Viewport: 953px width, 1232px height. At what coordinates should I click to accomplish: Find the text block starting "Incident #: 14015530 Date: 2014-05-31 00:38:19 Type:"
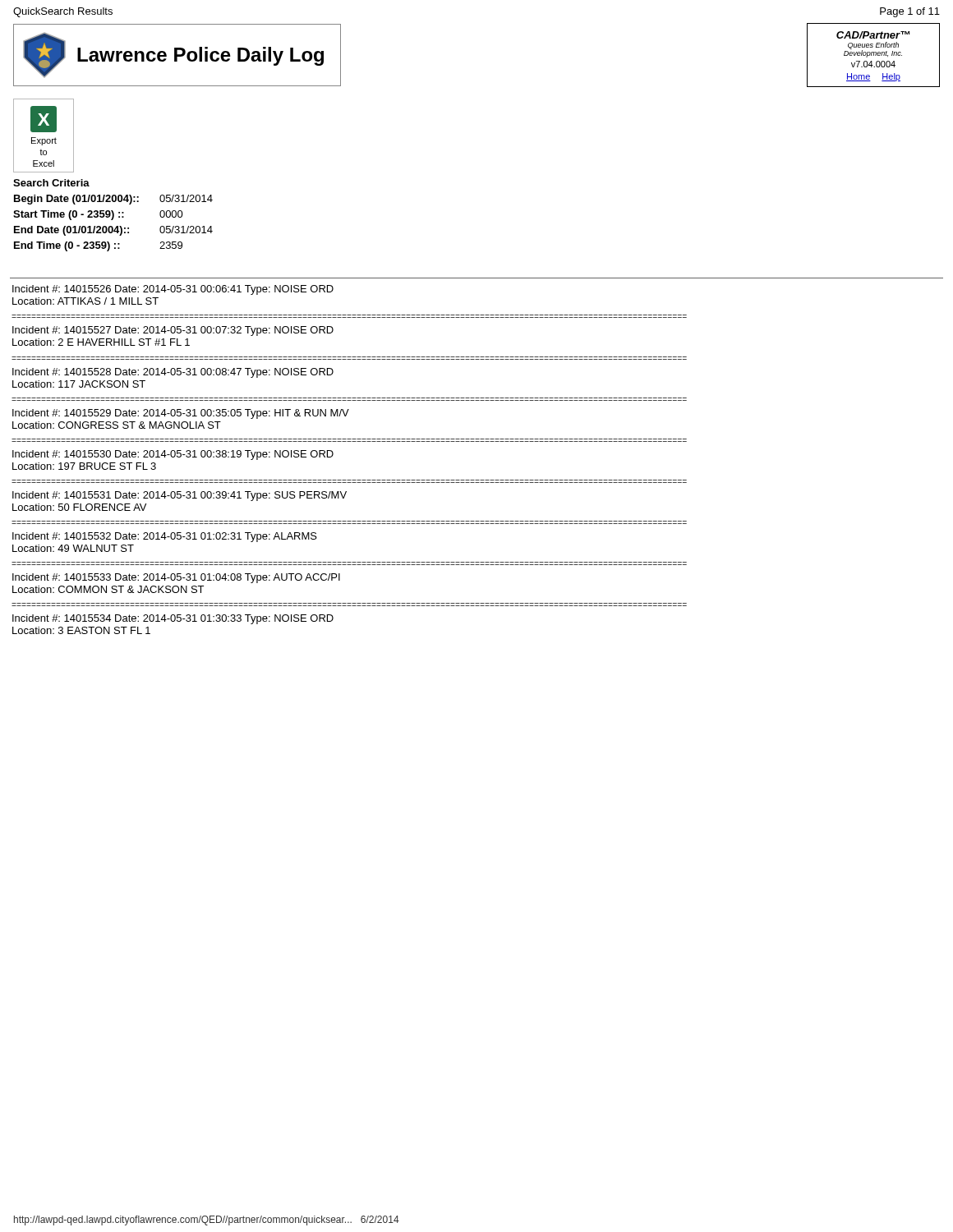pyautogui.click(x=173, y=460)
